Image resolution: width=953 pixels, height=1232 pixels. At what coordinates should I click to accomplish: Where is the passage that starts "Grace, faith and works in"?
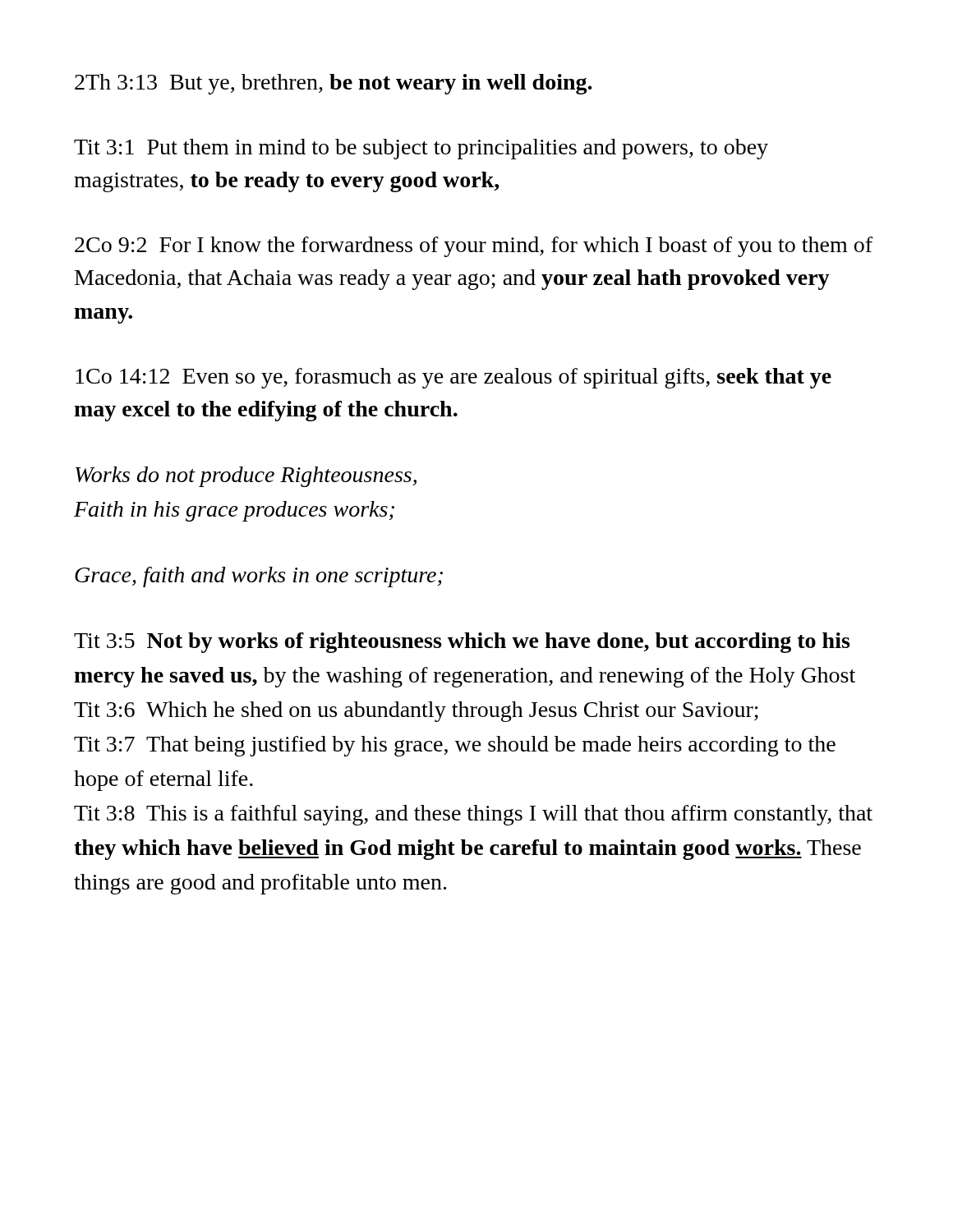point(259,574)
